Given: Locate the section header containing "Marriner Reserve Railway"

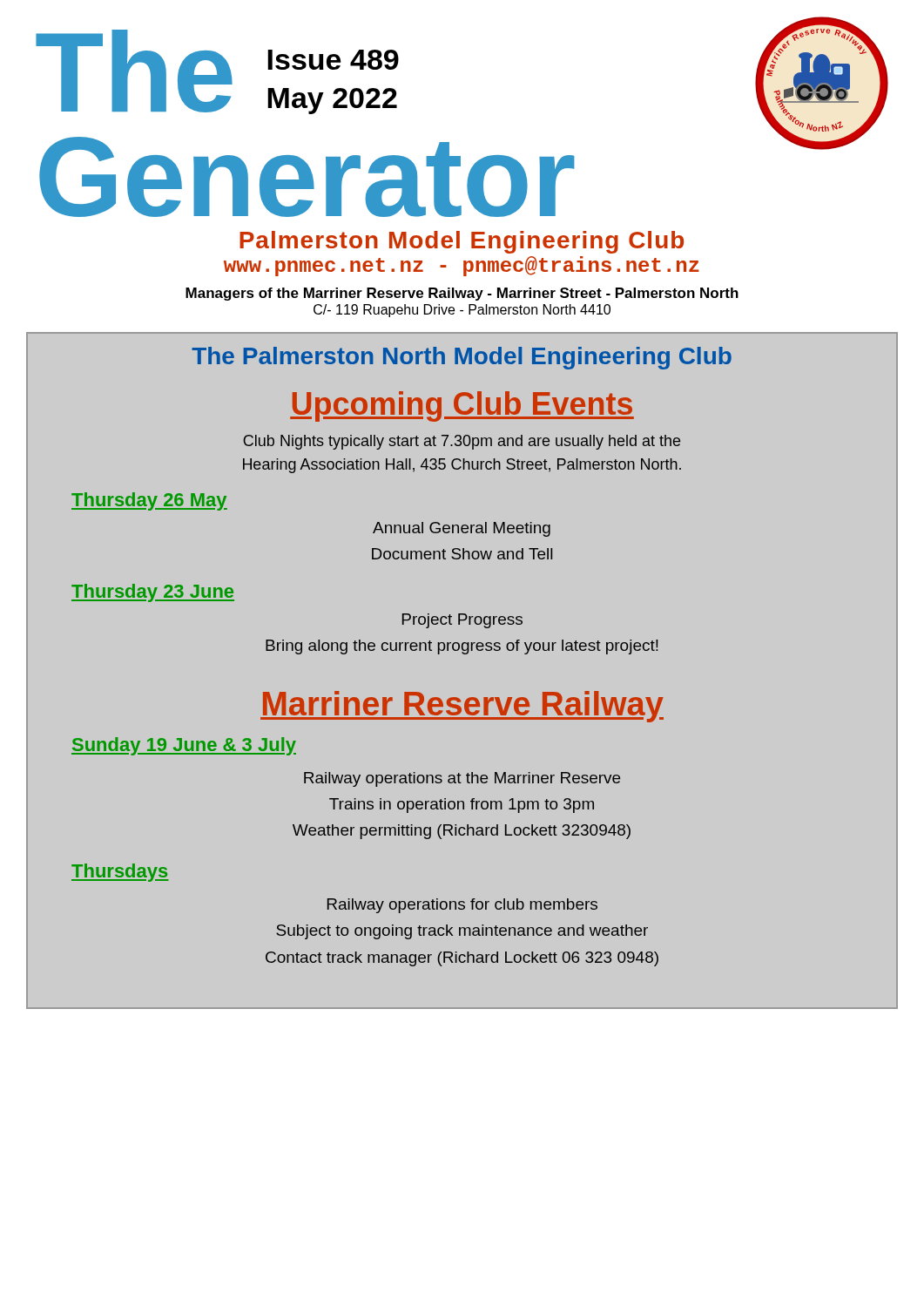Looking at the screenshot, I should tap(462, 704).
